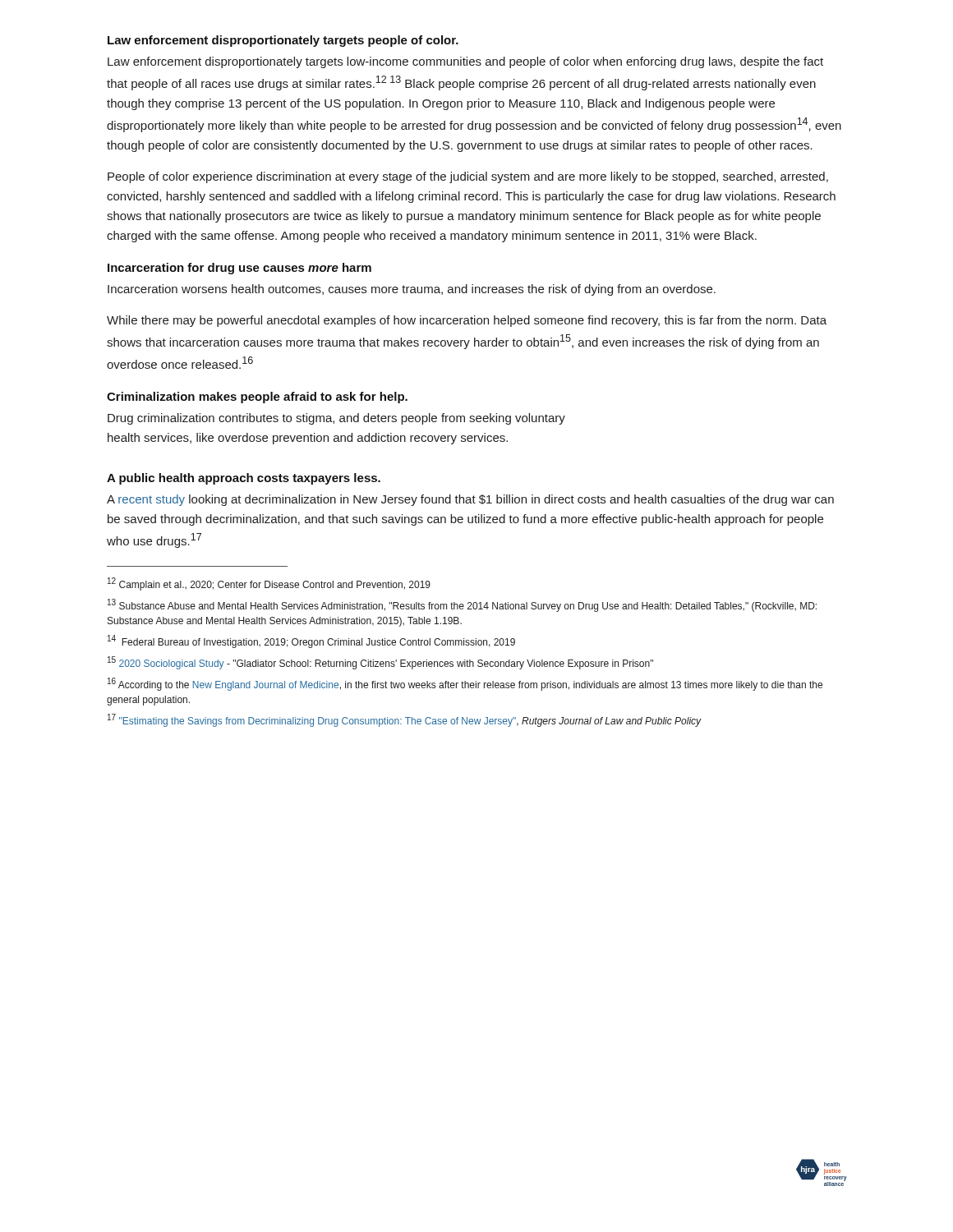The image size is (953, 1232).
Task: Locate the block of text that opens with "14 Federal Bureau of Investigation, 2019; Oregon Criminal"
Action: (x=311, y=641)
